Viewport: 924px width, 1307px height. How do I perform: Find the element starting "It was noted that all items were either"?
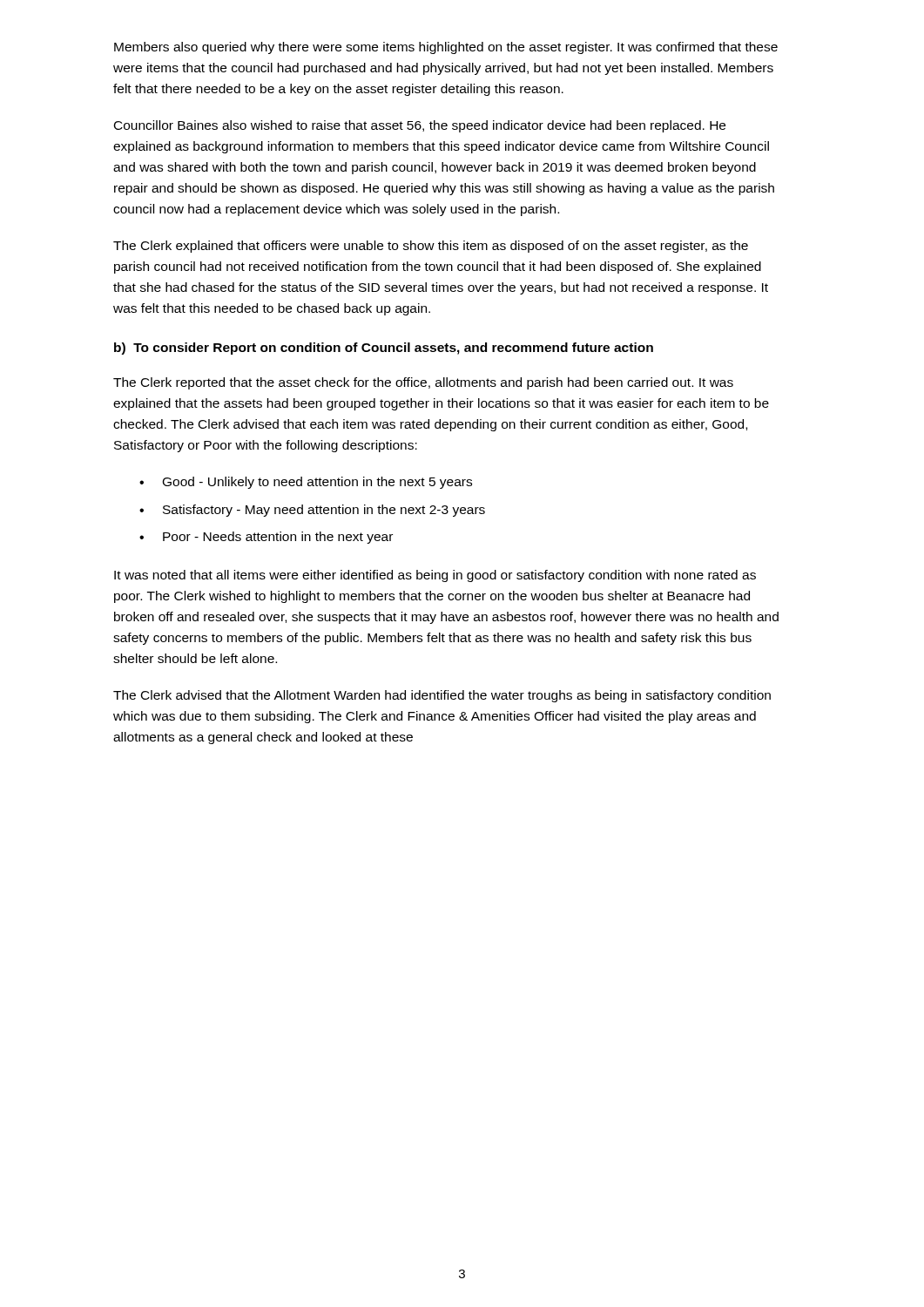[x=446, y=617]
